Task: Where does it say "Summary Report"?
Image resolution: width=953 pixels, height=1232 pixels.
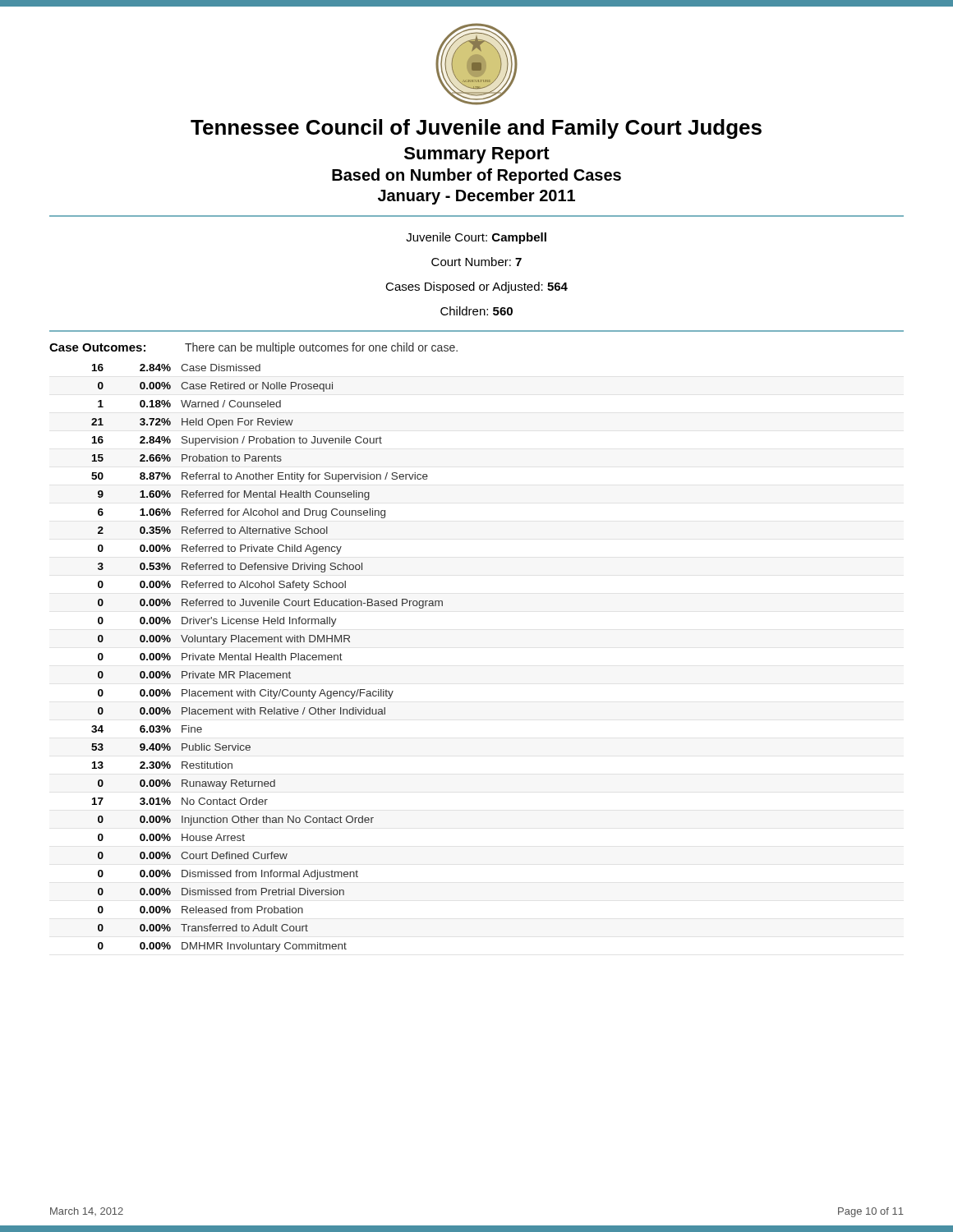Action: point(476,153)
